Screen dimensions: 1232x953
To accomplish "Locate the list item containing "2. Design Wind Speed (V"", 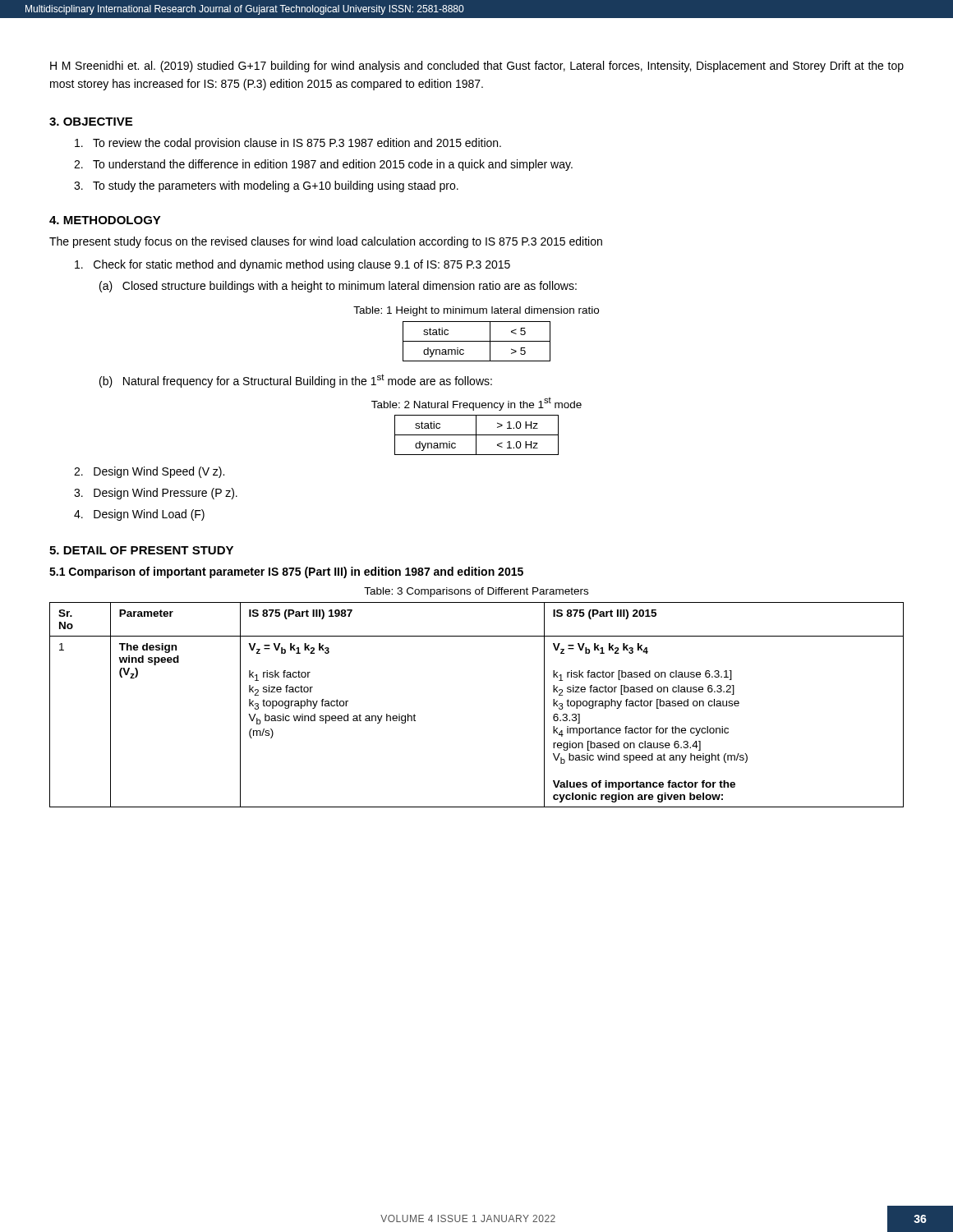I will coord(150,472).
